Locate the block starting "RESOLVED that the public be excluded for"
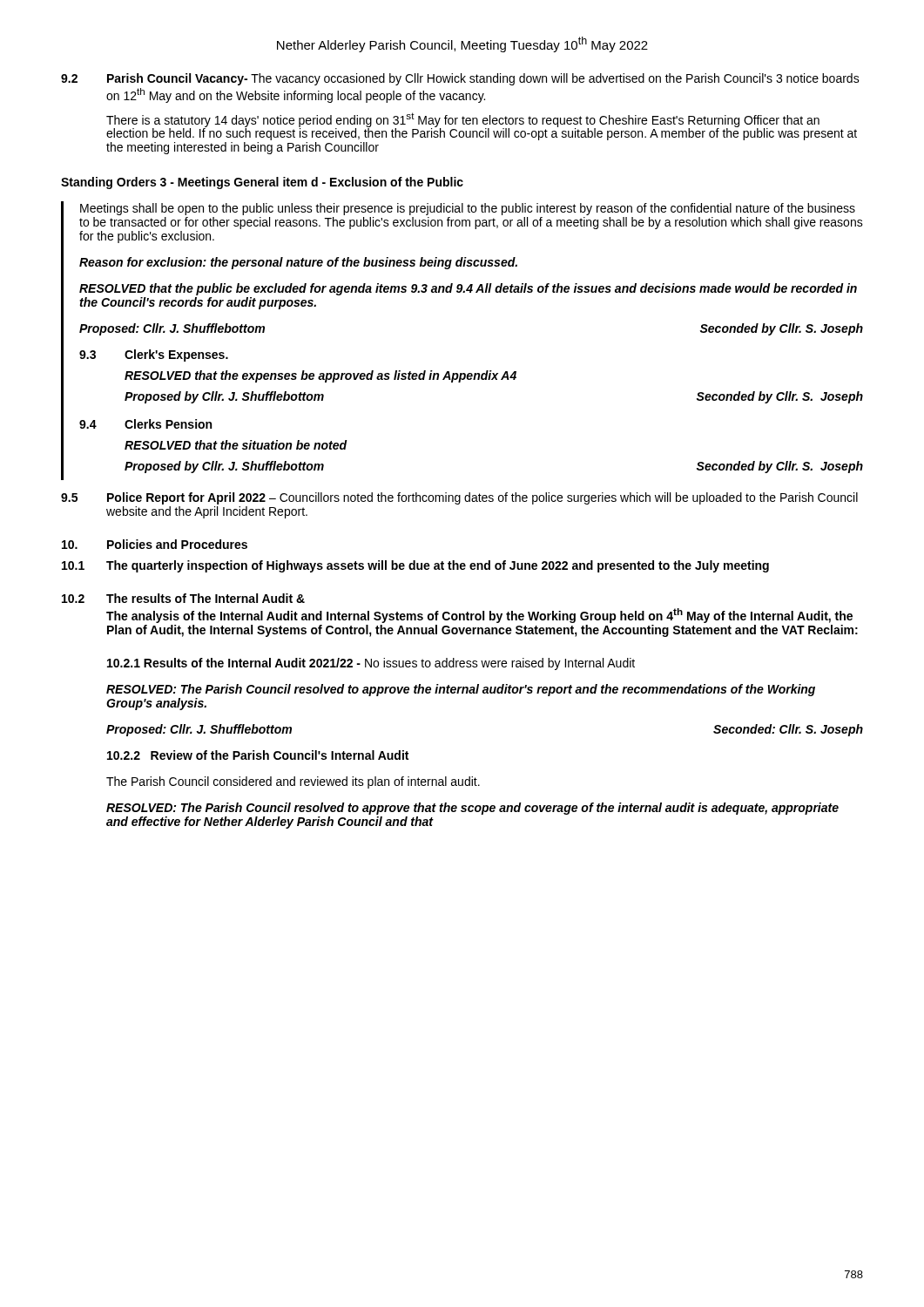The width and height of the screenshot is (924, 1307). point(471,296)
